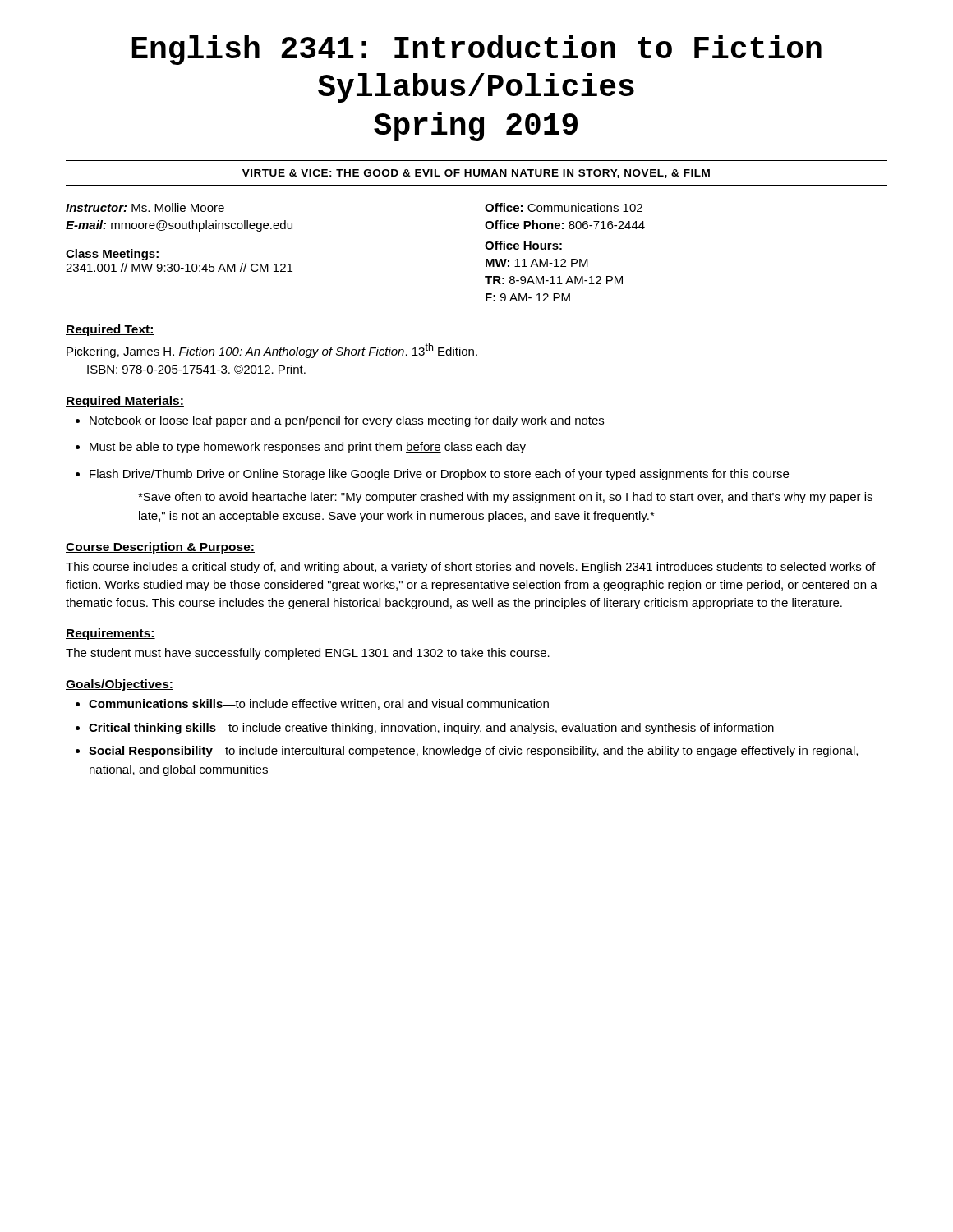
Task: Select the section header that says "VIRTUE & VICE: THE"
Action: click(476, 173)
